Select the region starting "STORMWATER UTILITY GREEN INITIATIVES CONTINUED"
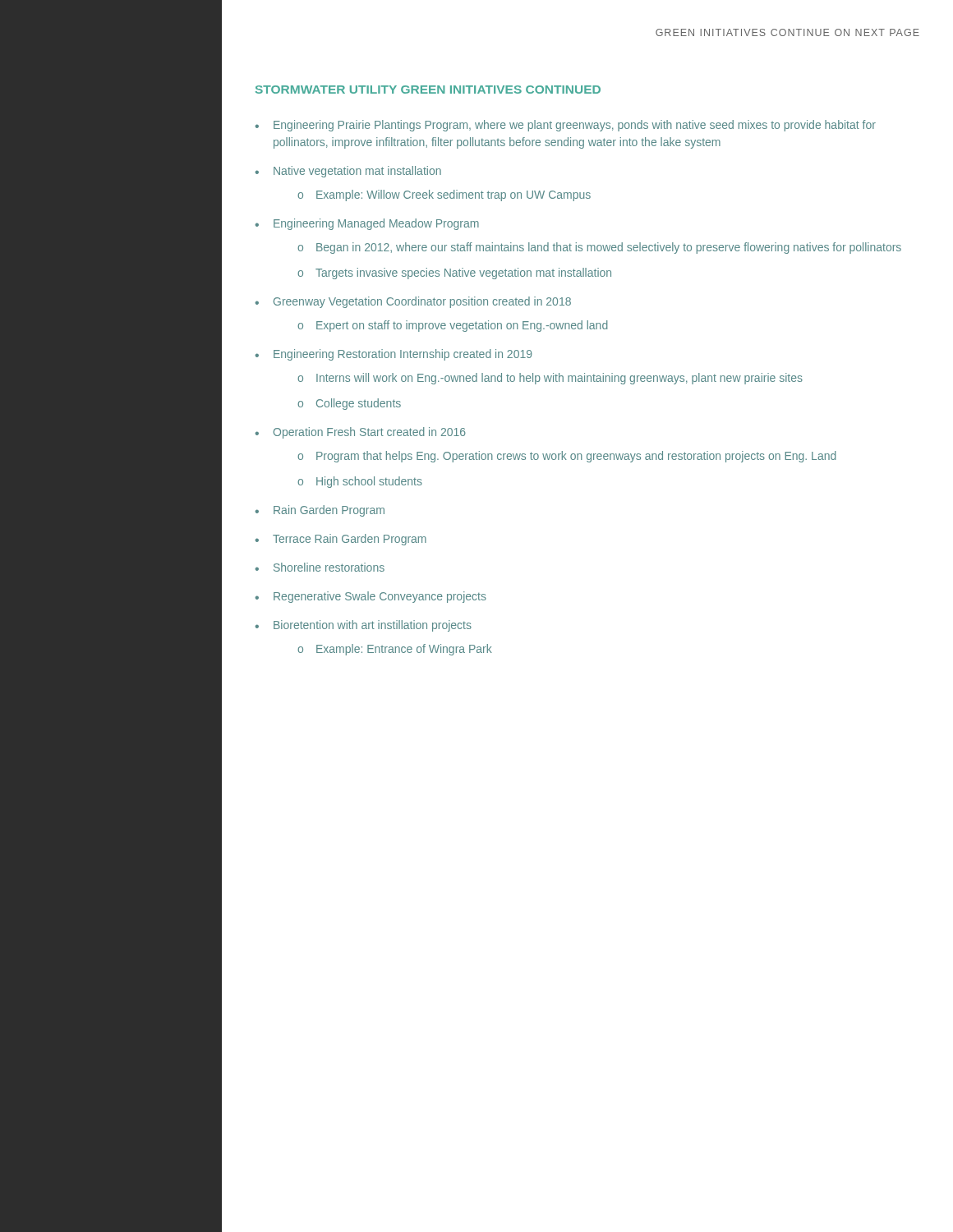Screen dimensions: 1232x953 click(x=428, y=89)
